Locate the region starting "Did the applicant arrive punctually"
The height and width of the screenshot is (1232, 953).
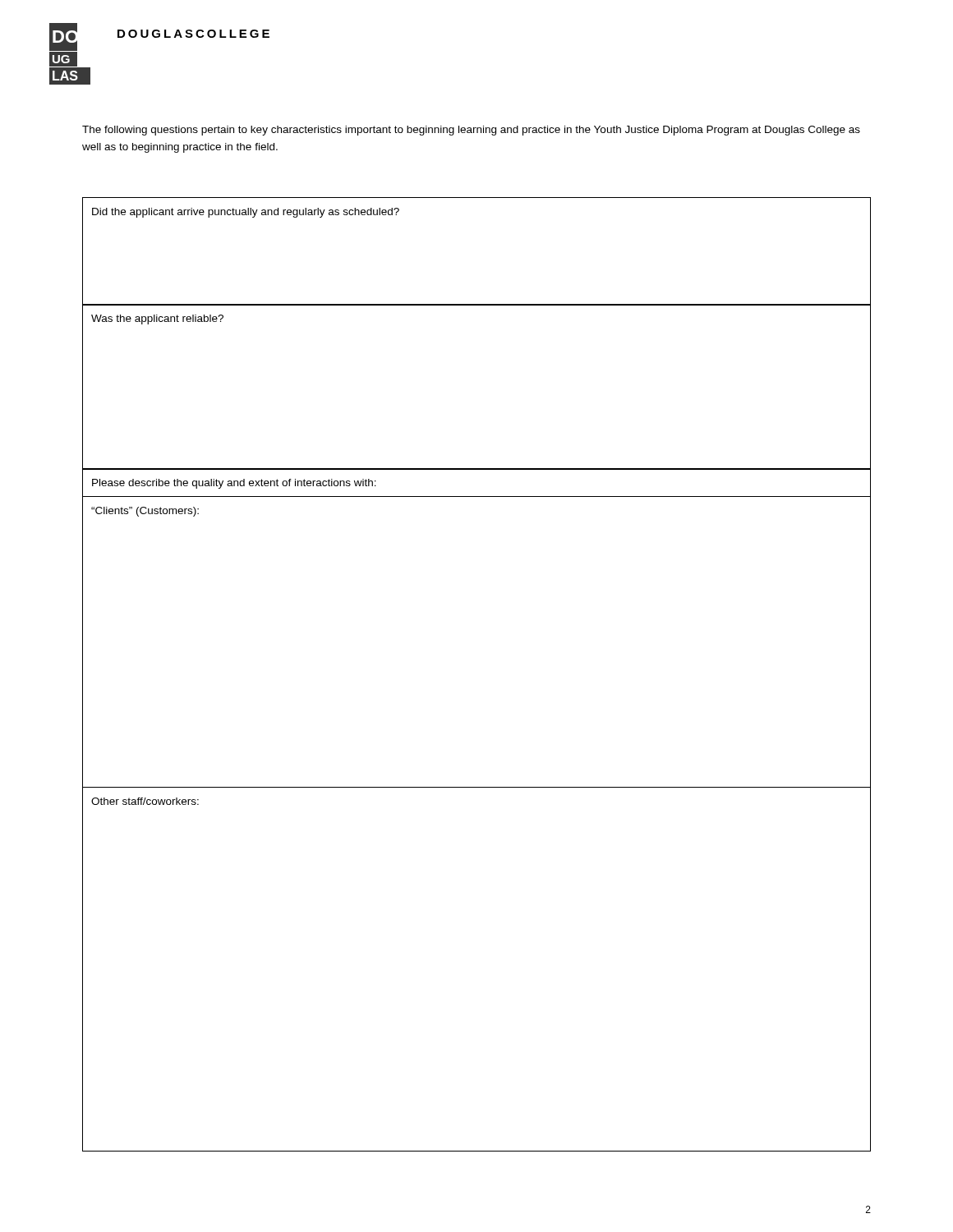pos(246,213)
